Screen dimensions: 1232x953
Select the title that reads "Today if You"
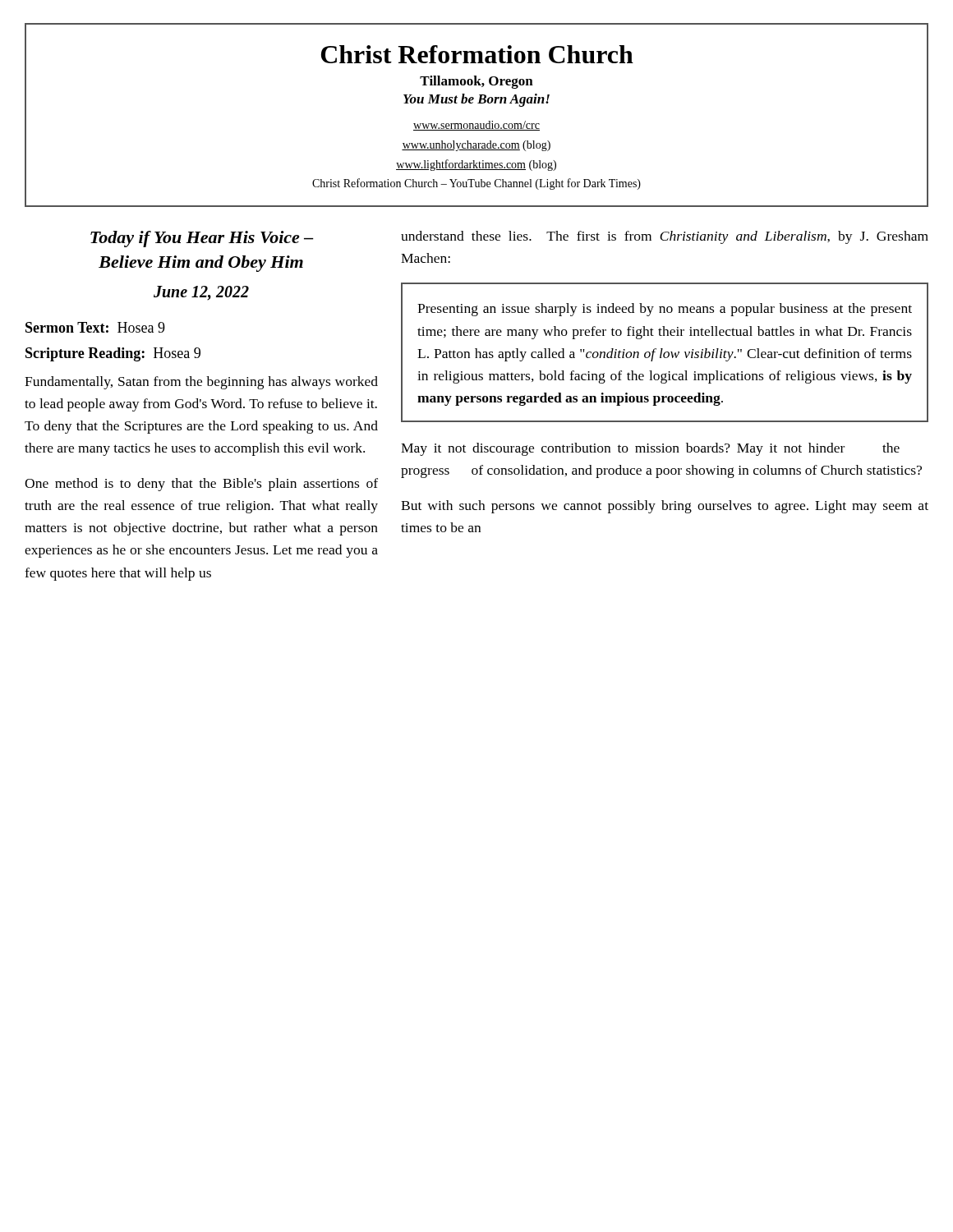(201, 249)
